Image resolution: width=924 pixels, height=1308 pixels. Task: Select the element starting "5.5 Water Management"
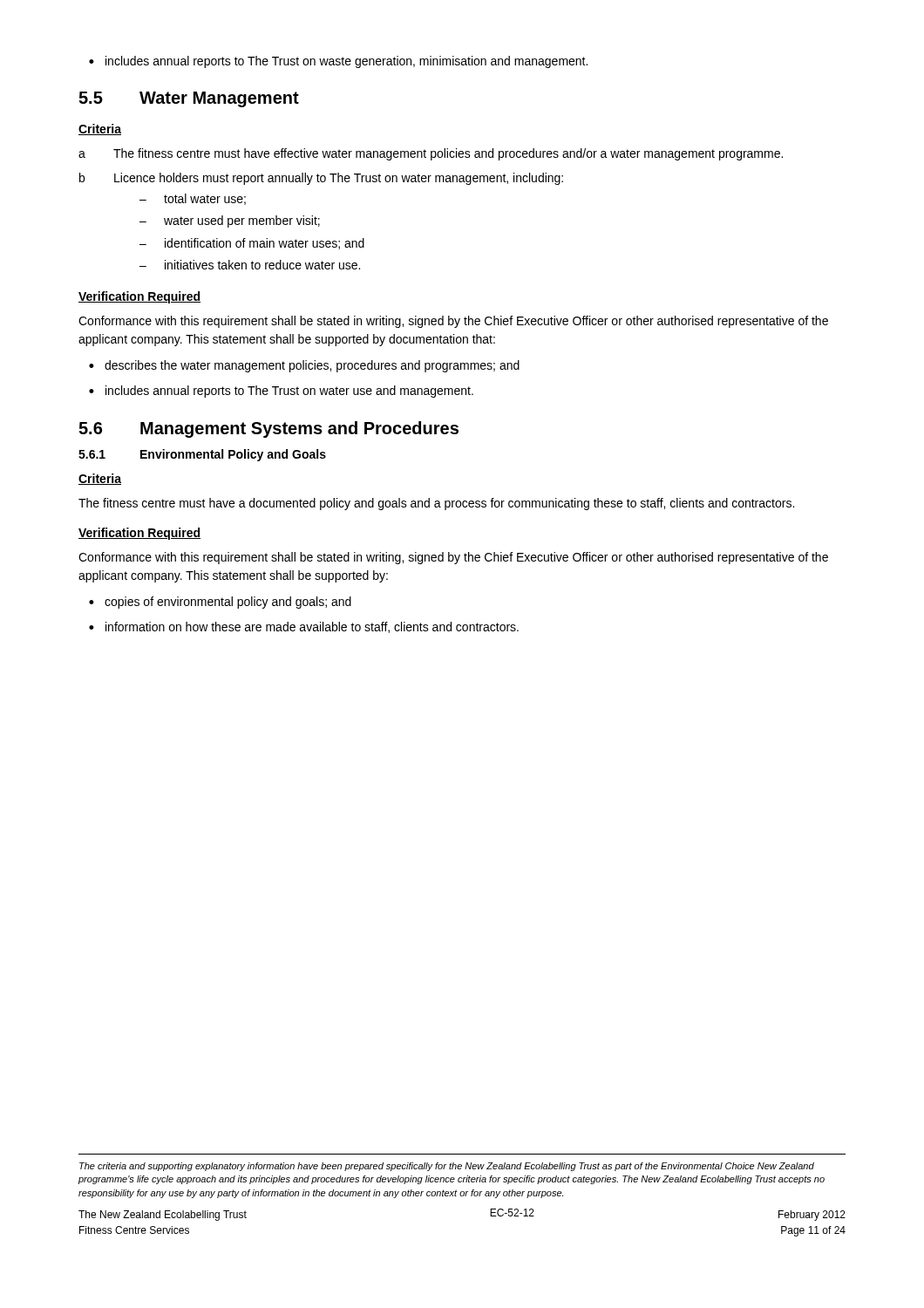click(x=189, y=98)
